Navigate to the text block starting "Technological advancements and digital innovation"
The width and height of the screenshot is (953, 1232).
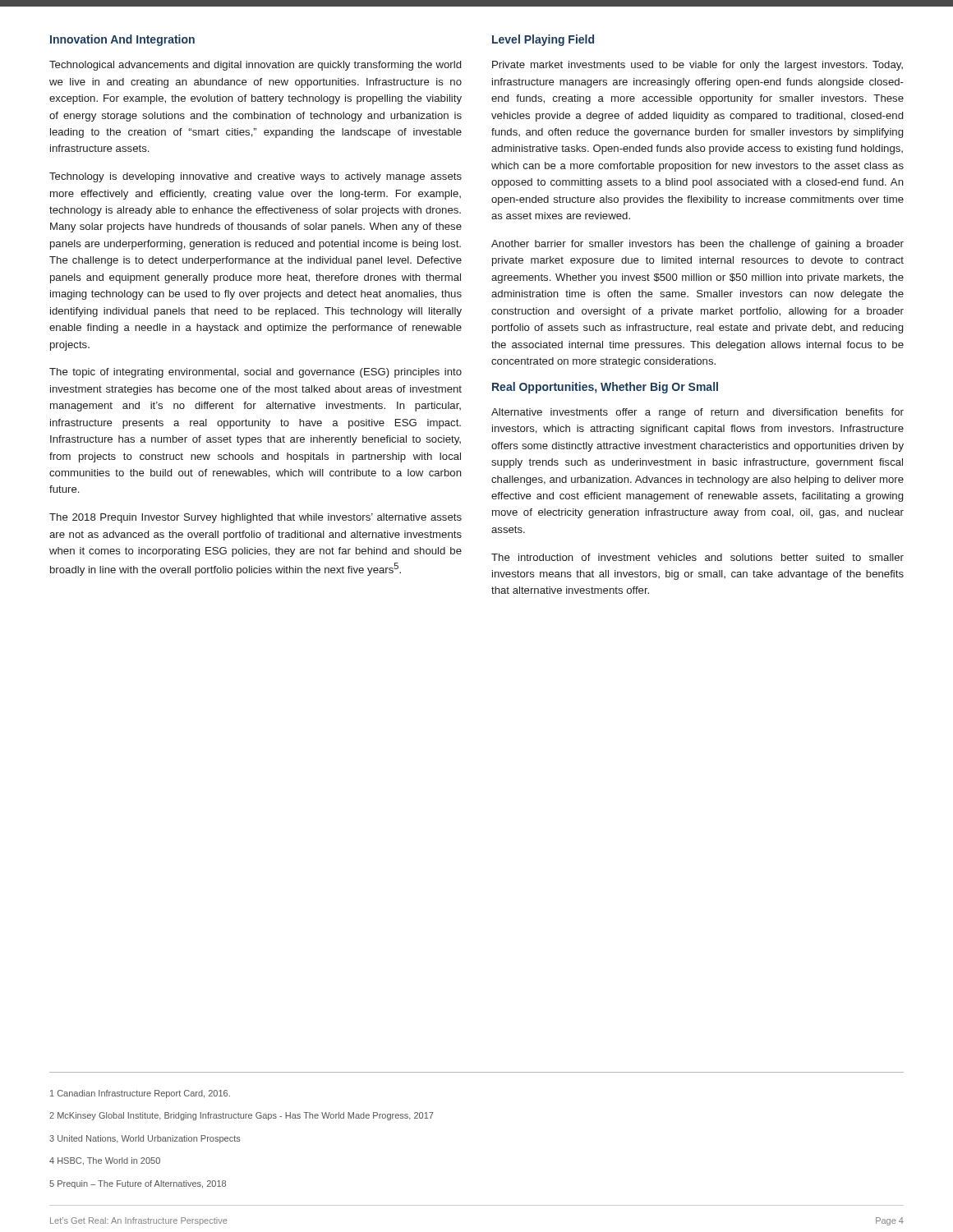(x=255, y=107)
